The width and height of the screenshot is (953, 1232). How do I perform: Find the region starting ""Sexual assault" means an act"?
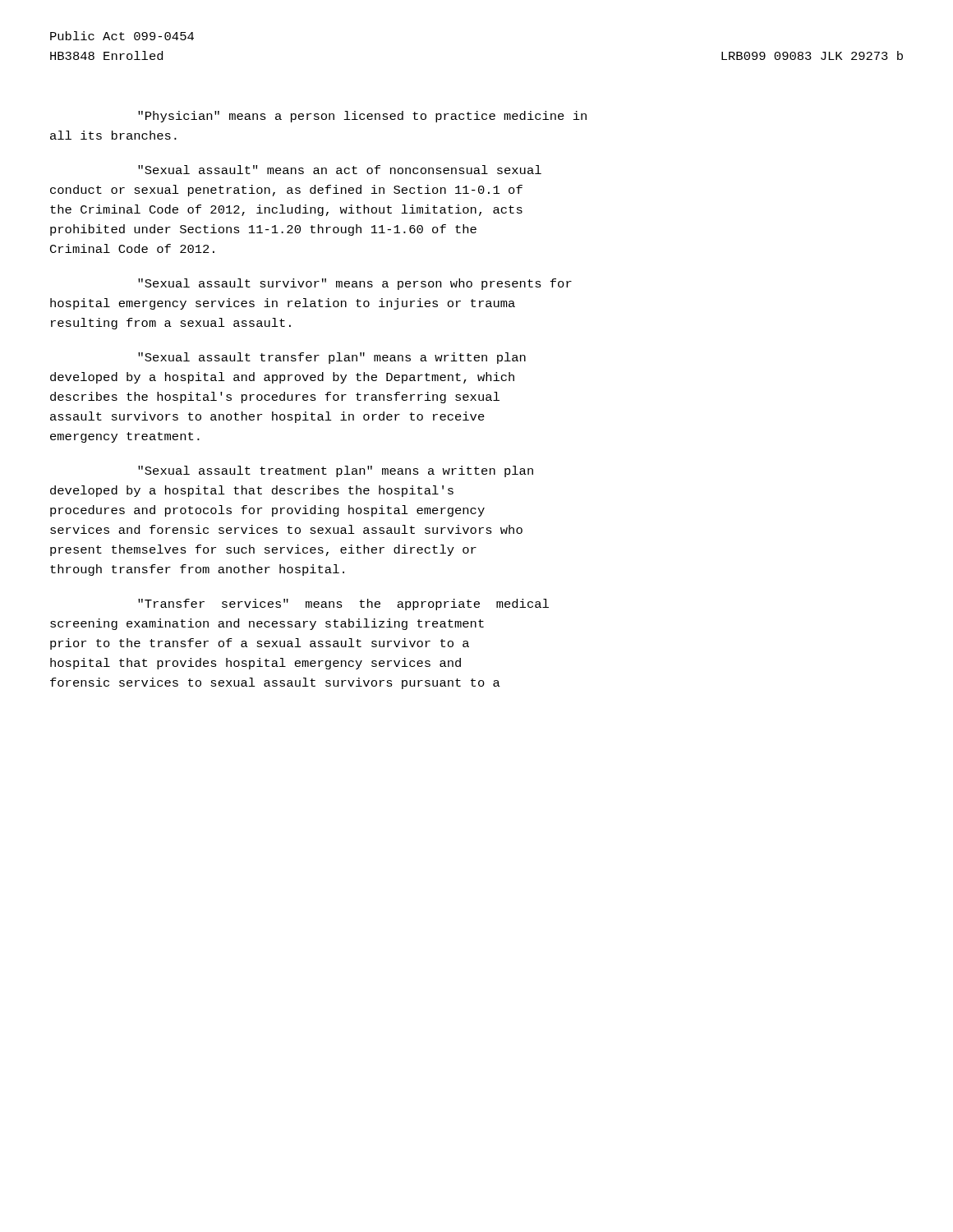click(x=296, y=210)
